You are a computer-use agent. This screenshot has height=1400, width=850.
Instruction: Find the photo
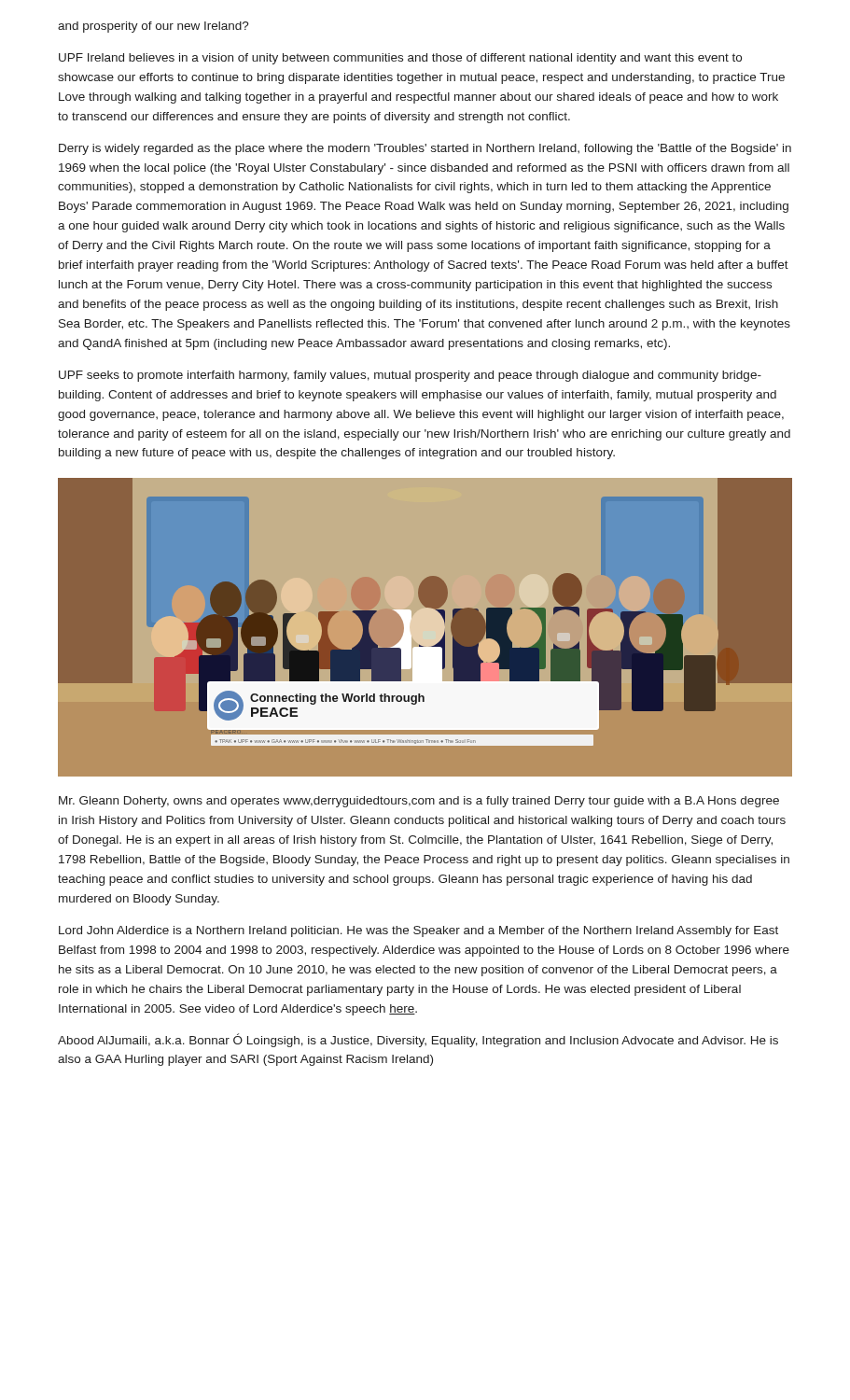pyautogui.click(x=425, y=628)
